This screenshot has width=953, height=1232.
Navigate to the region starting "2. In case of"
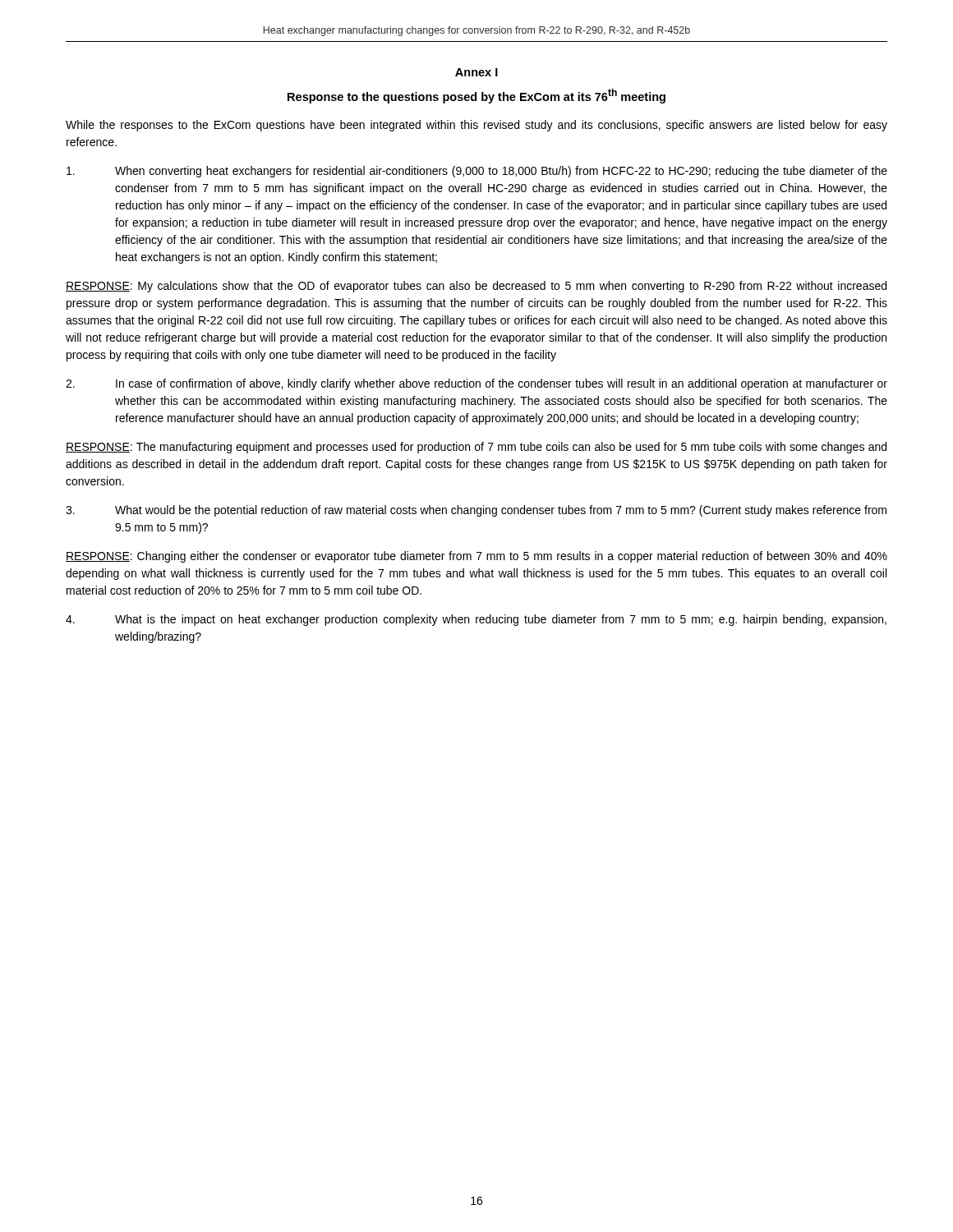click(476, 401)
